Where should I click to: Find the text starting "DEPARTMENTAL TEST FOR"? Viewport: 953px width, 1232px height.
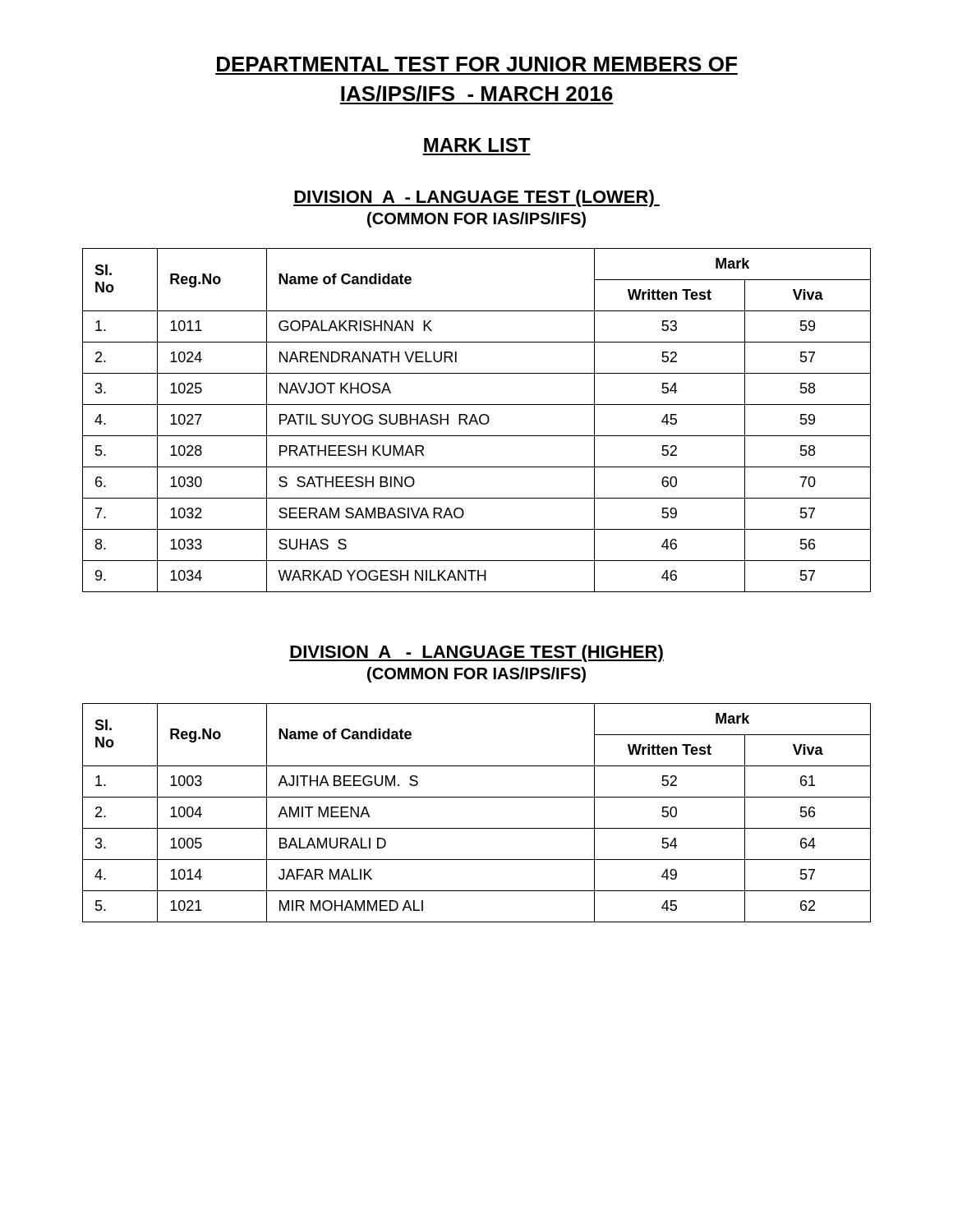[x=476, y=79]
